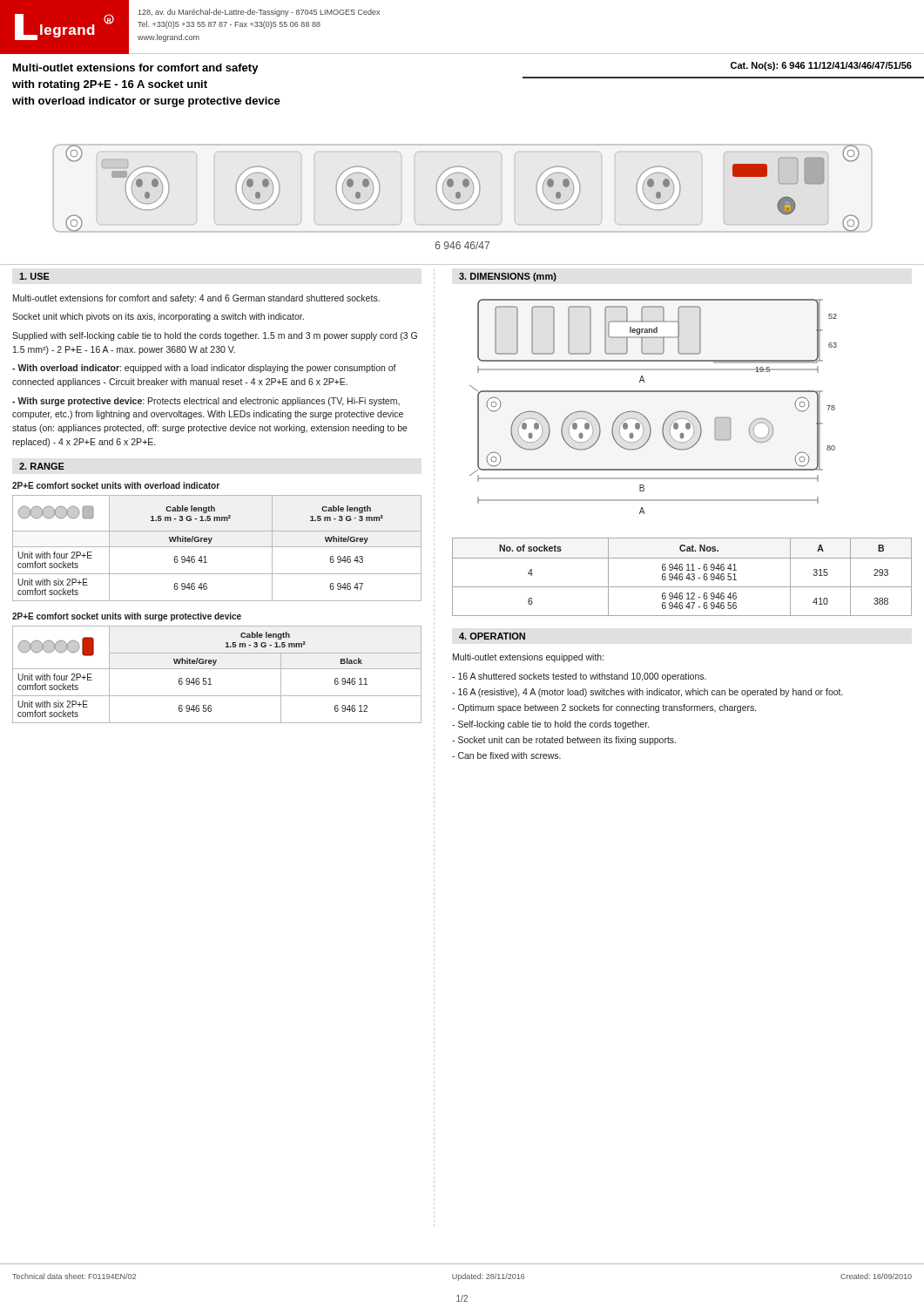Image resolution: width=924 pixels, height=1307 pixels.
Task: Select the block starting "4. OPERATION"
Action: tap(492, 636)
